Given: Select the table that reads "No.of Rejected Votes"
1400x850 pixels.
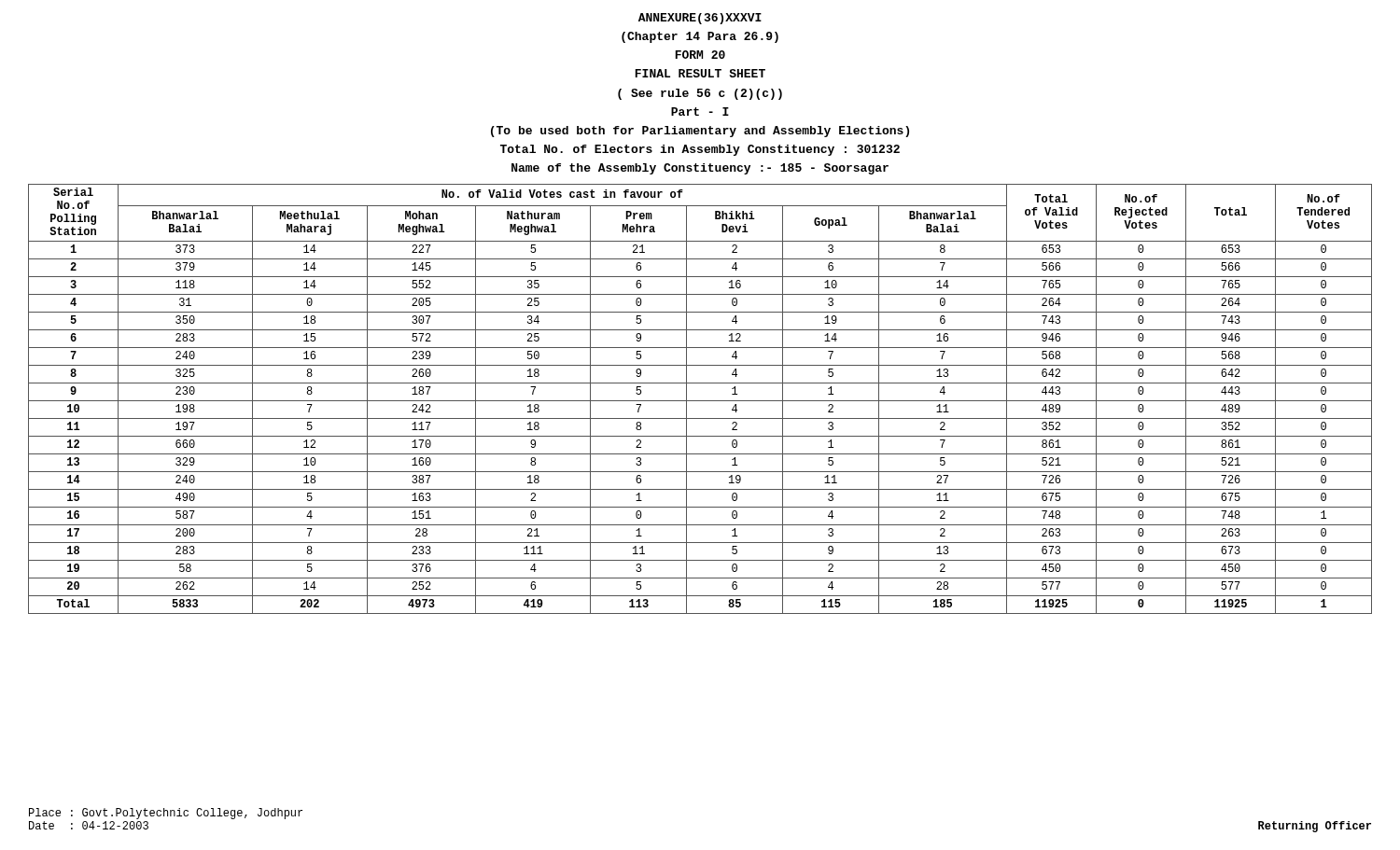Looking at the screenshot, I should pyautogui.click(x=700, y=399).
